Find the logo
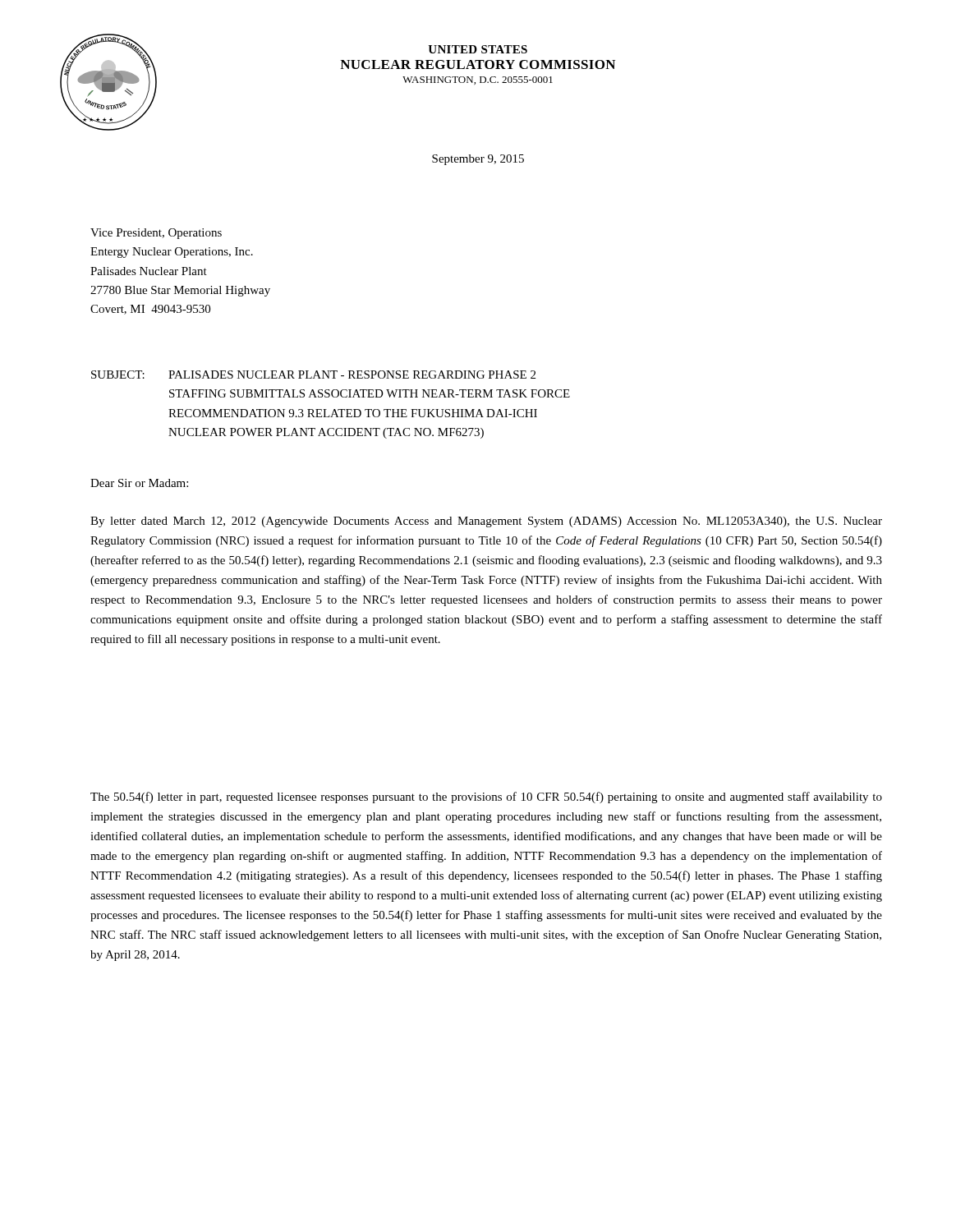The height and width of the screenshot is (1232, 956). tap(108, 82)
